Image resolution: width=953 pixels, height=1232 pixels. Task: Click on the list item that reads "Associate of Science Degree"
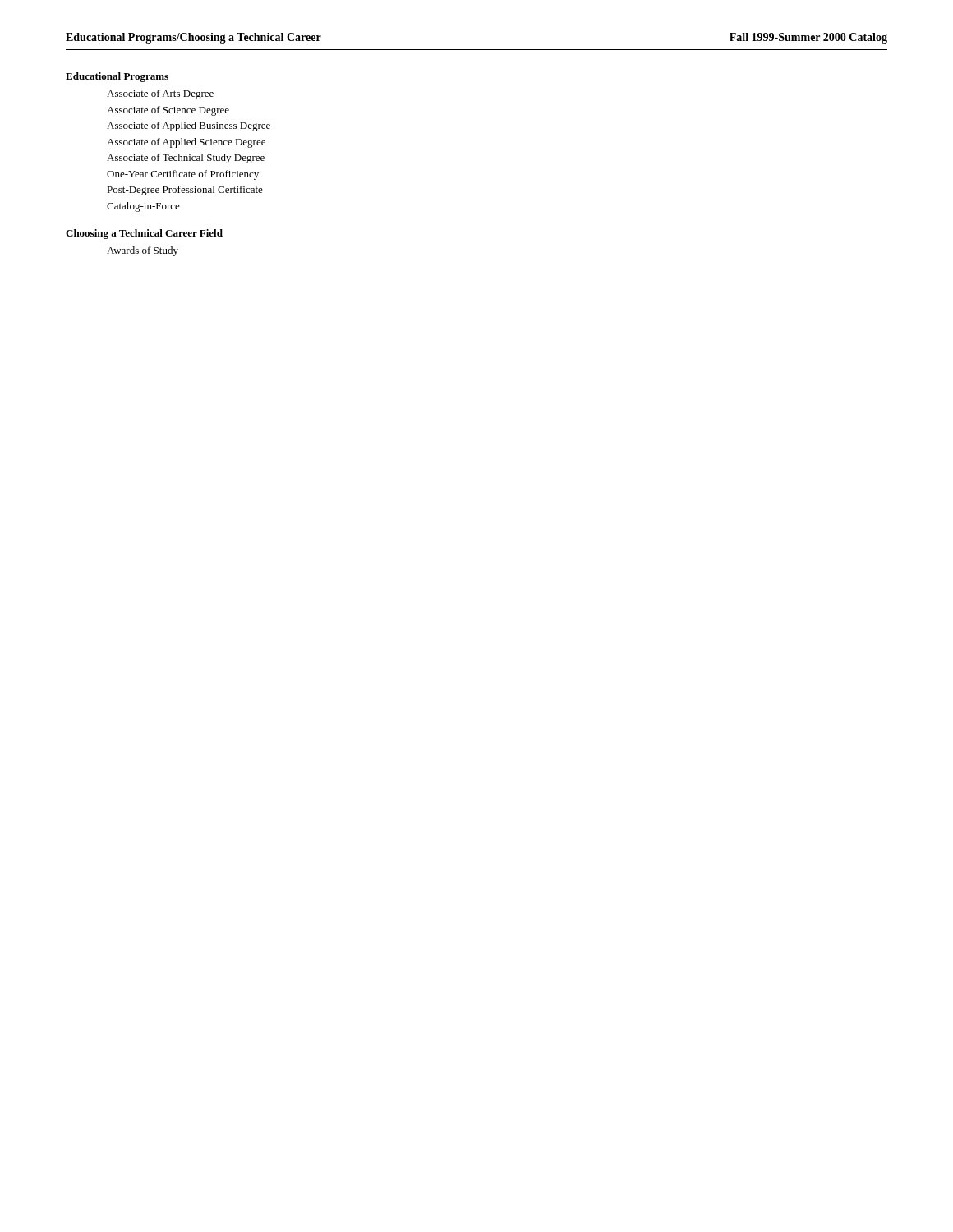click(x=168, y=109)
